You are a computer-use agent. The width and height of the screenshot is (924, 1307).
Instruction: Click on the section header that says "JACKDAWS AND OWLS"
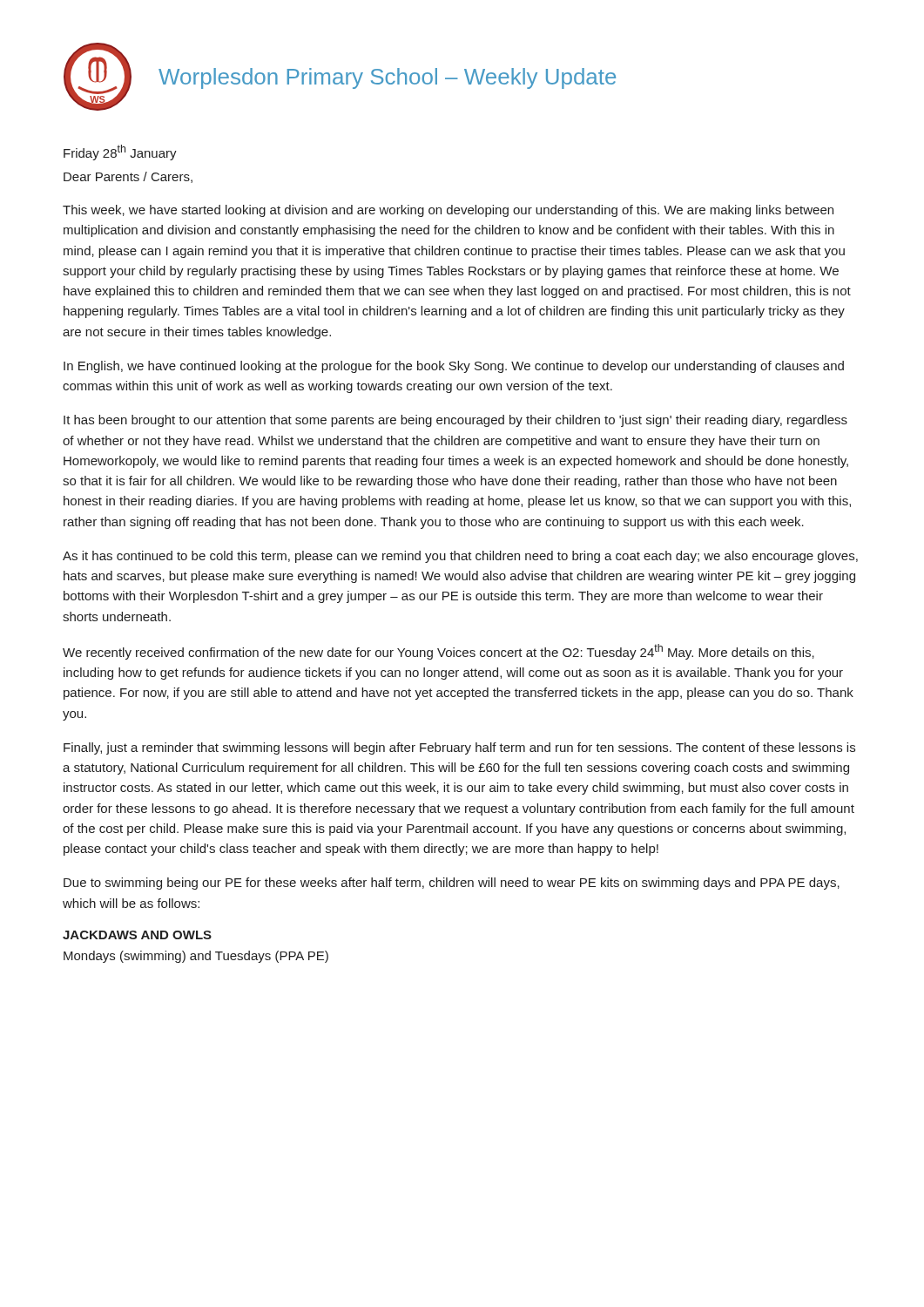[137, 934]
